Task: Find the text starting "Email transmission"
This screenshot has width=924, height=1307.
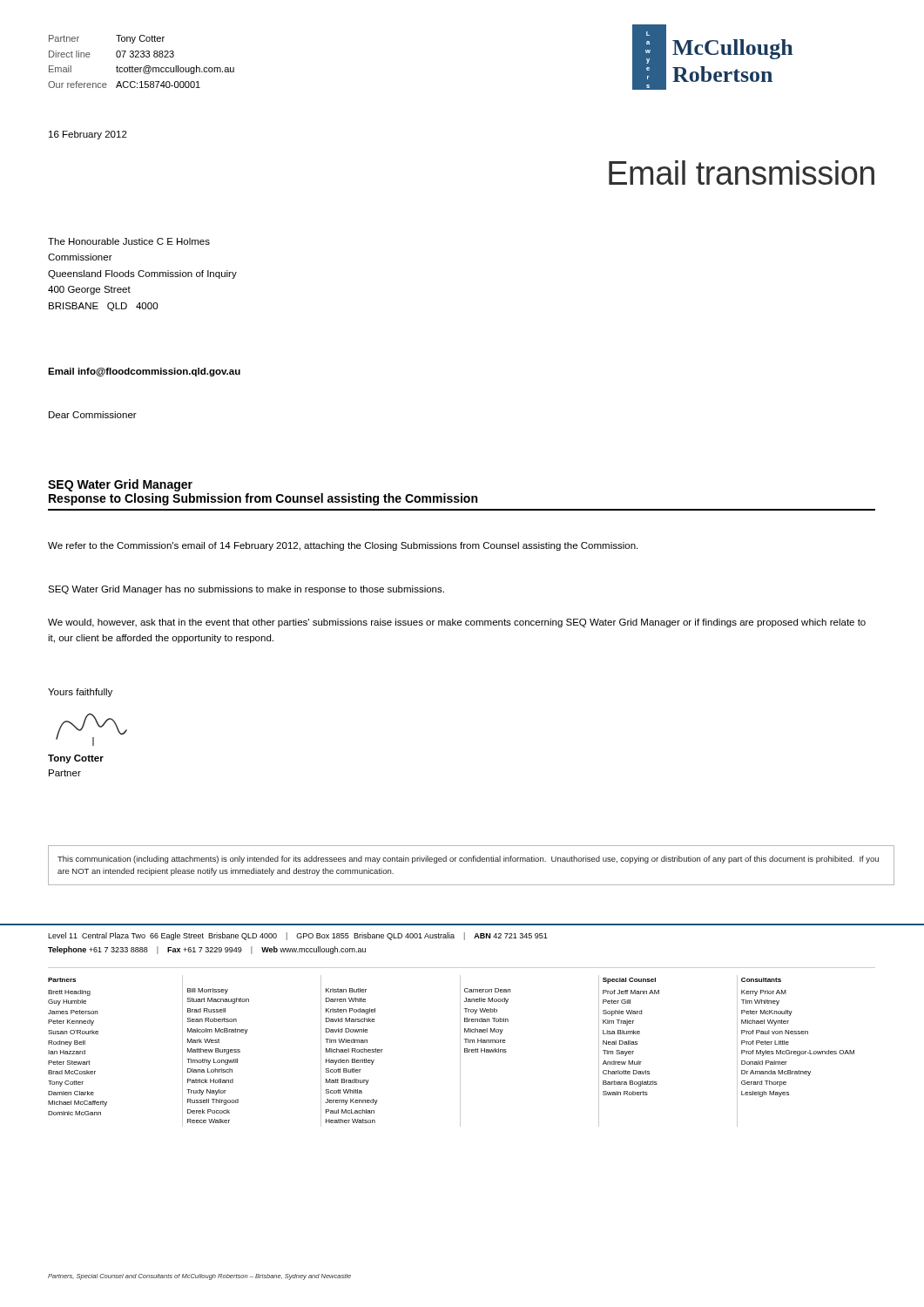Action: click(741, 173)
